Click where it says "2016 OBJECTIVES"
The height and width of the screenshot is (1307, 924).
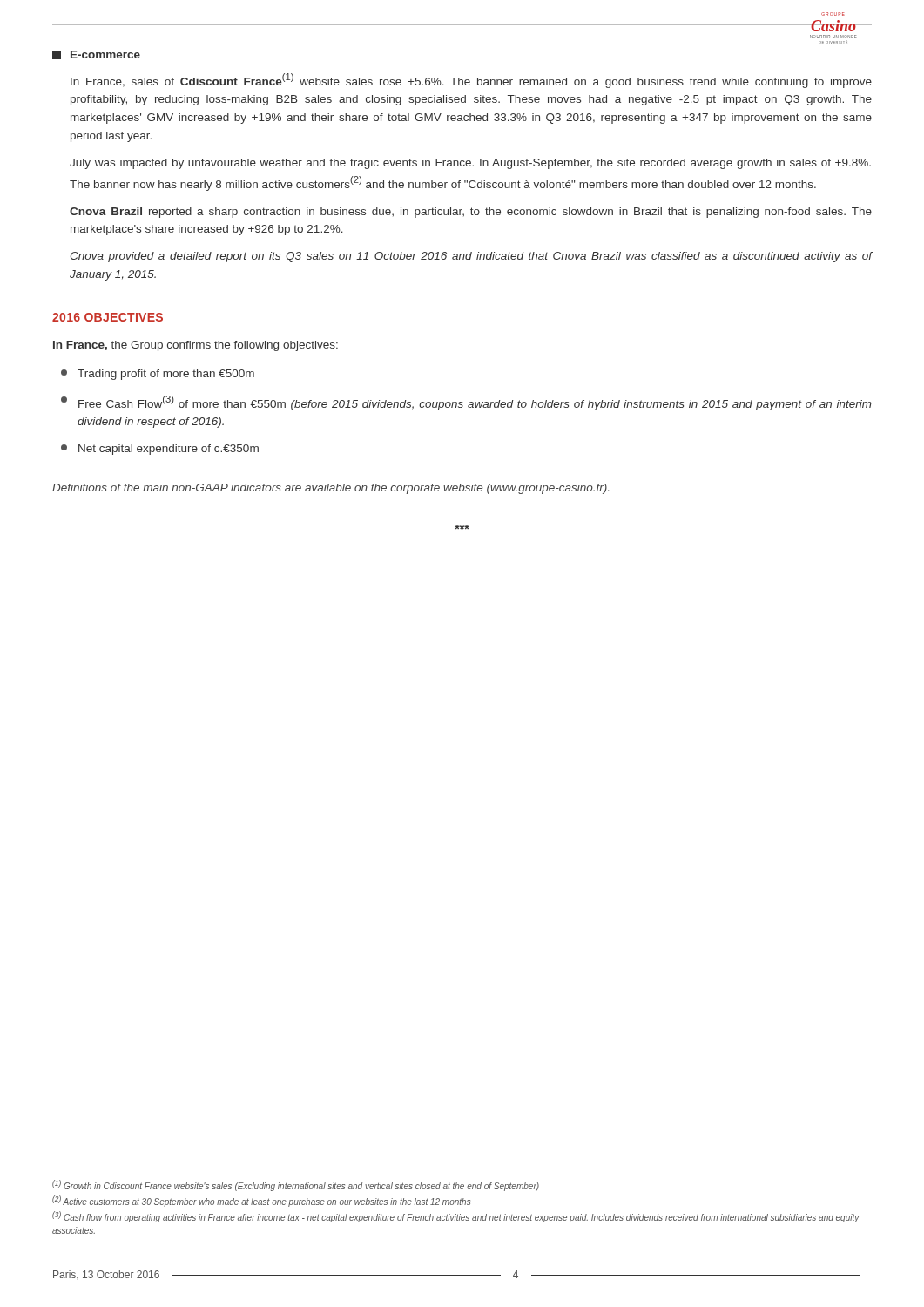click(108, 317)
